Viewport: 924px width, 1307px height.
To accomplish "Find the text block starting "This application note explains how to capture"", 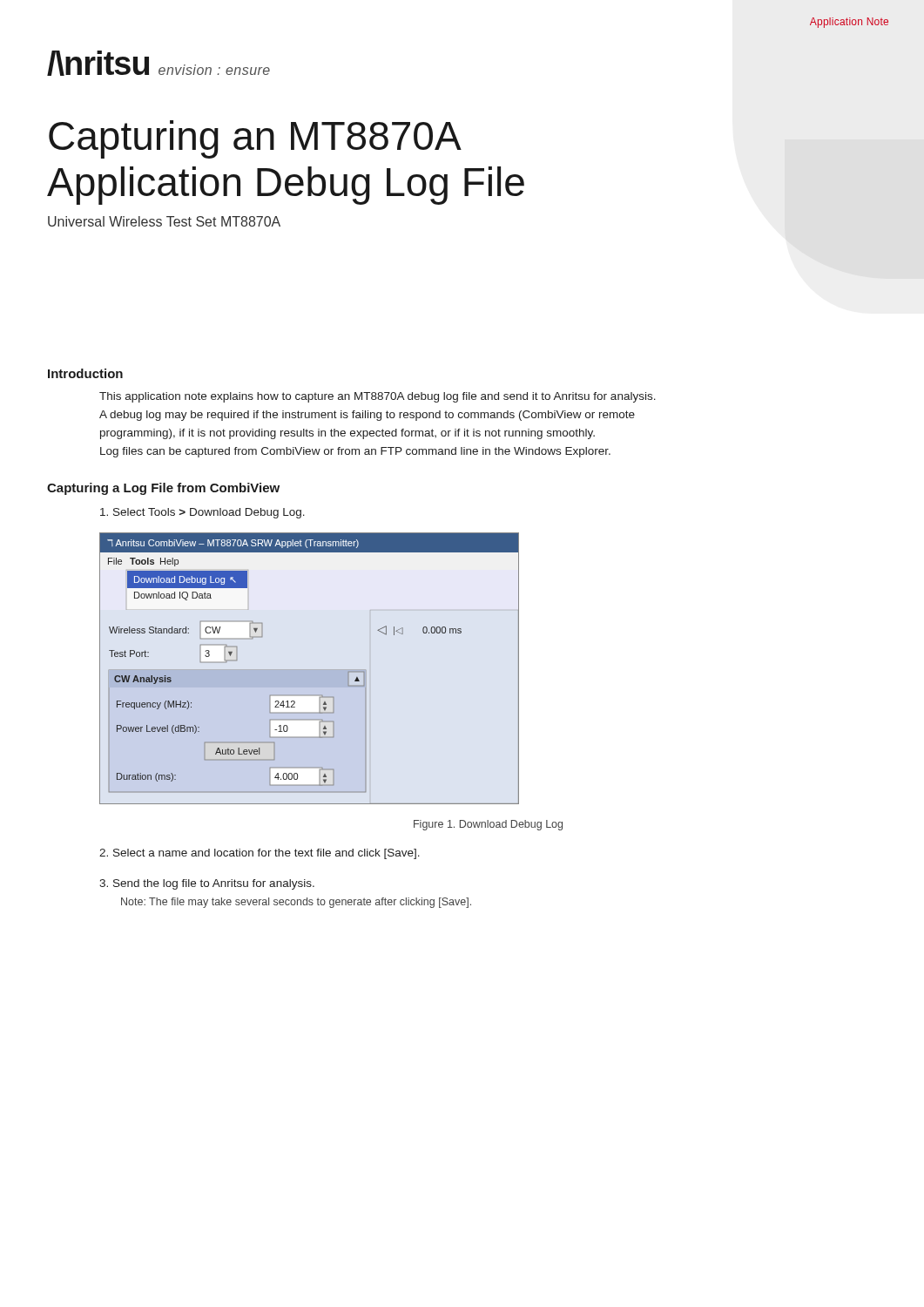I will click(378, 423).
